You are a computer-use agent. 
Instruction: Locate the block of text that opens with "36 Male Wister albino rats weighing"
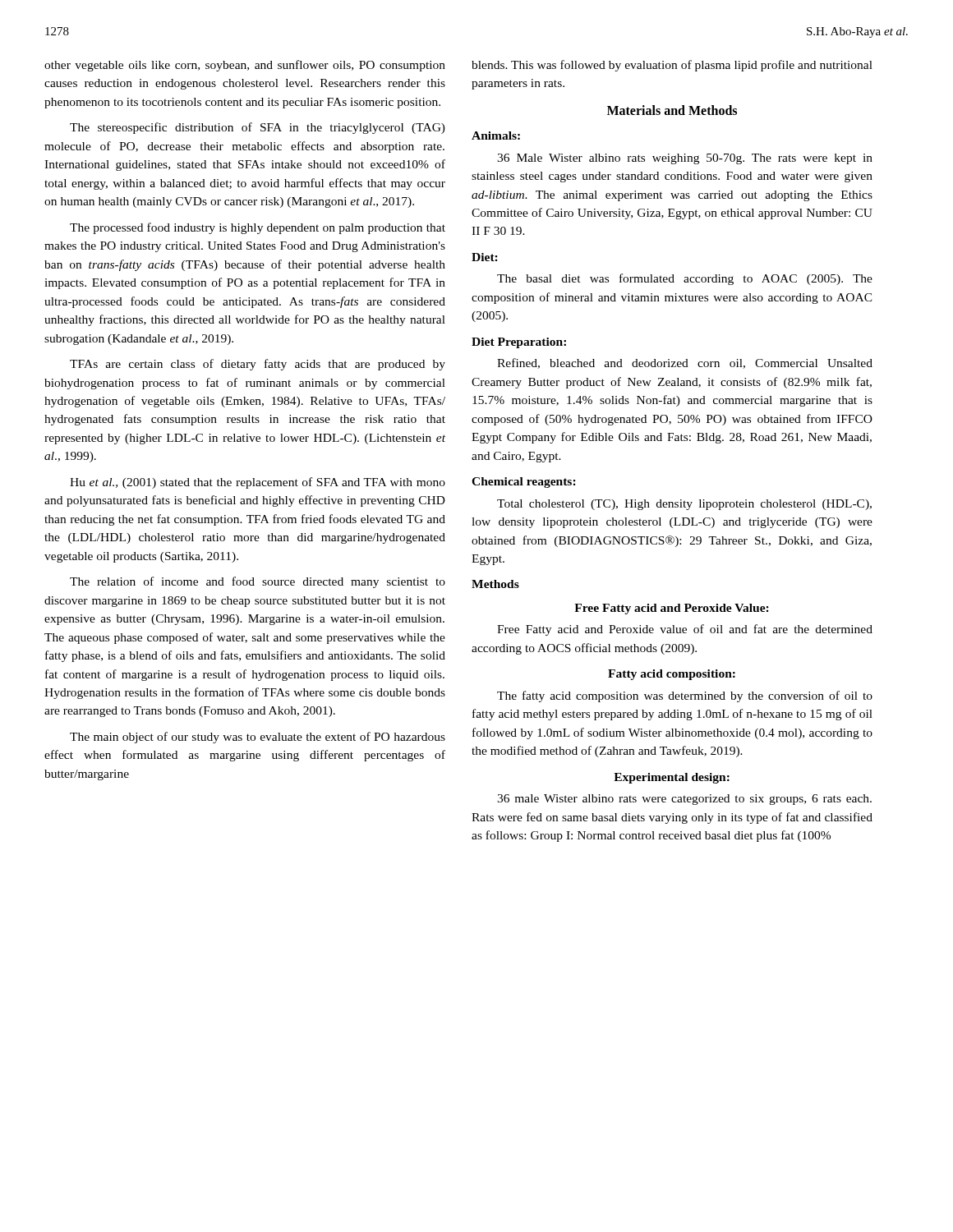coord(672,194)
